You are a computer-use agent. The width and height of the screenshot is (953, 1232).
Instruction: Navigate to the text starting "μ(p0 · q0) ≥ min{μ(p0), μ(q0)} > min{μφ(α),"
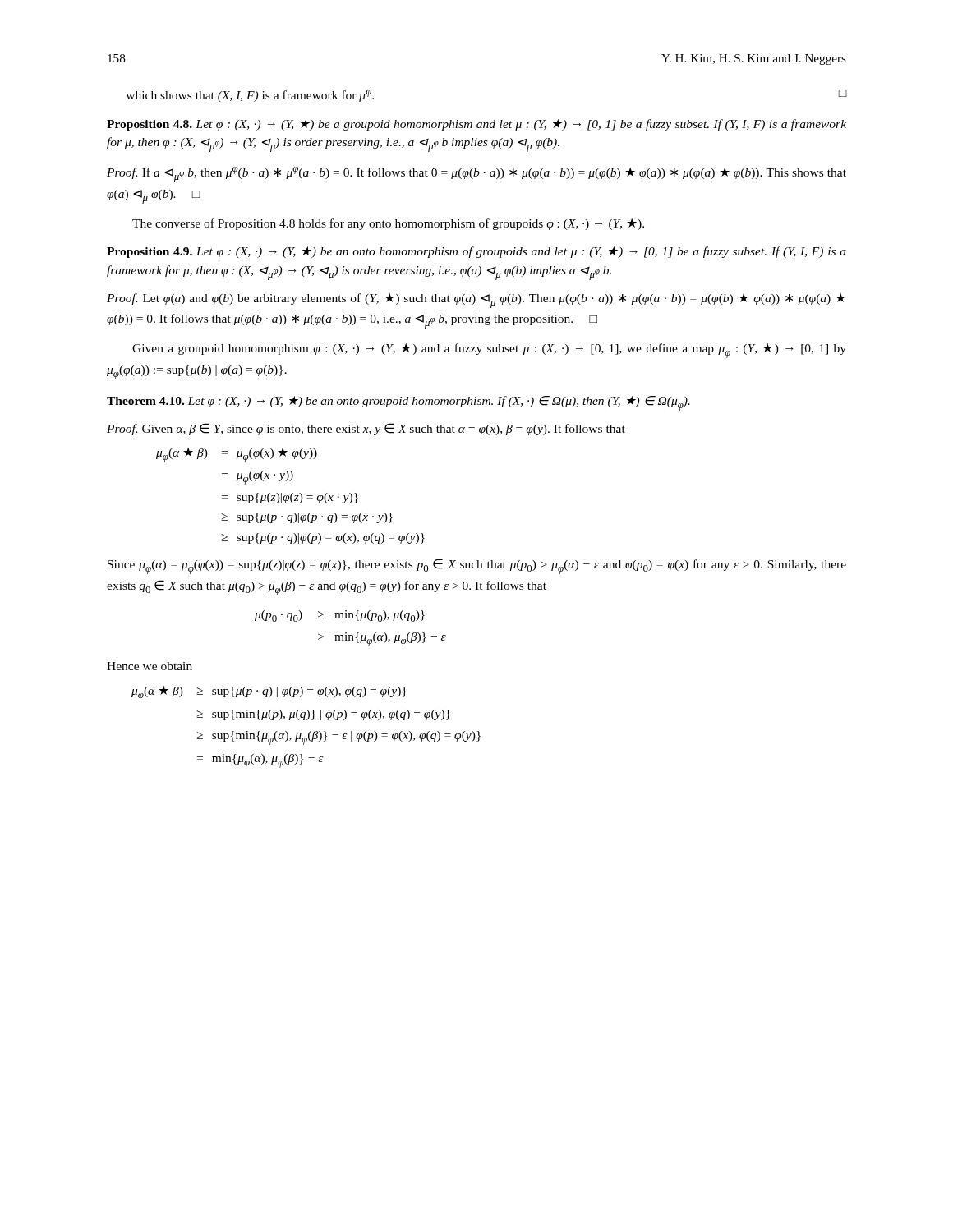(x=350, y=626)
